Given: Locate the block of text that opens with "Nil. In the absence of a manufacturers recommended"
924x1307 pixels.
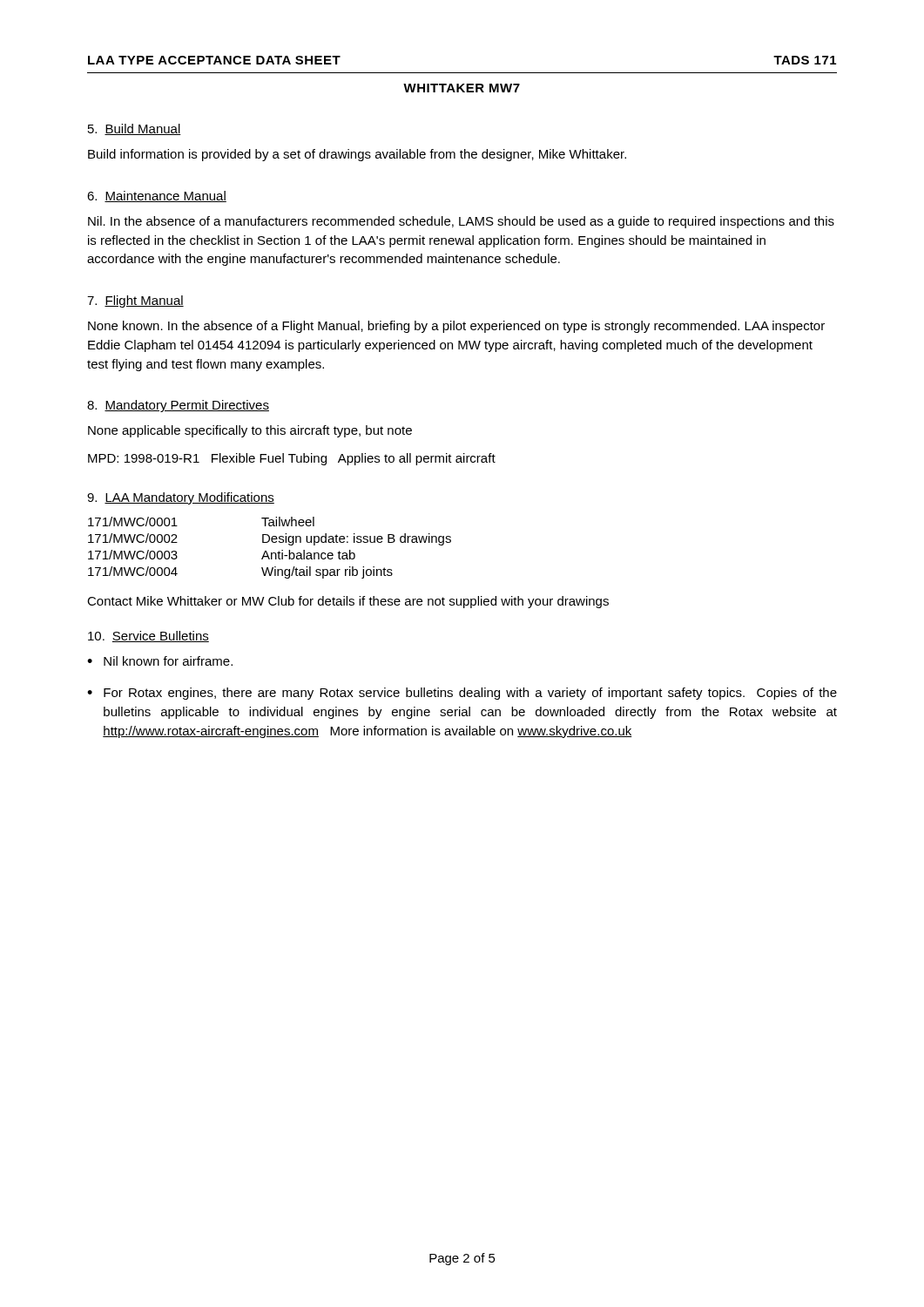Looking at the screenshot, I should pyautogui.click(x=461, y=240).
